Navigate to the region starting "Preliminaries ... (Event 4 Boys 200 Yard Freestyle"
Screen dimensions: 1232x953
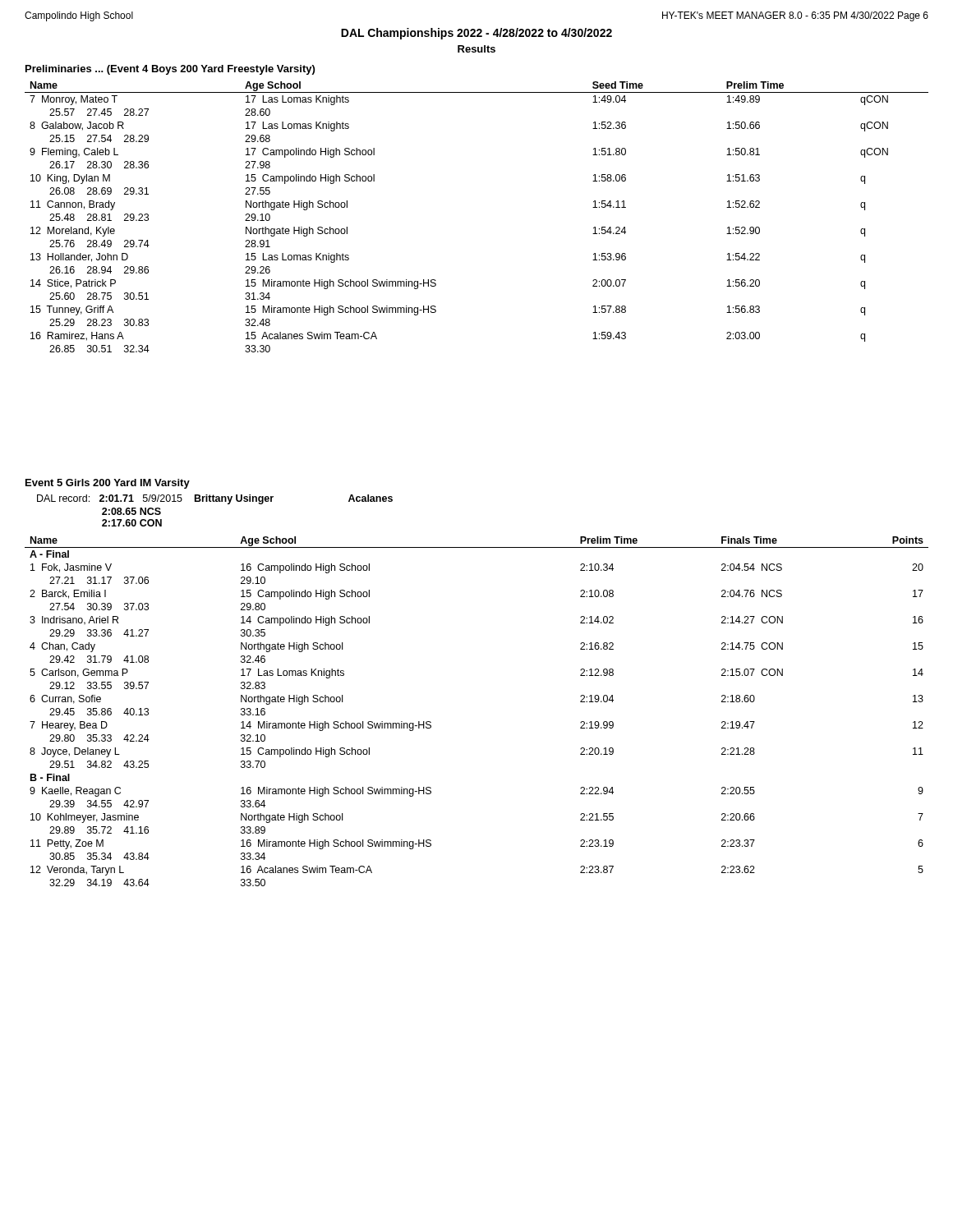(x=170, y=69)
